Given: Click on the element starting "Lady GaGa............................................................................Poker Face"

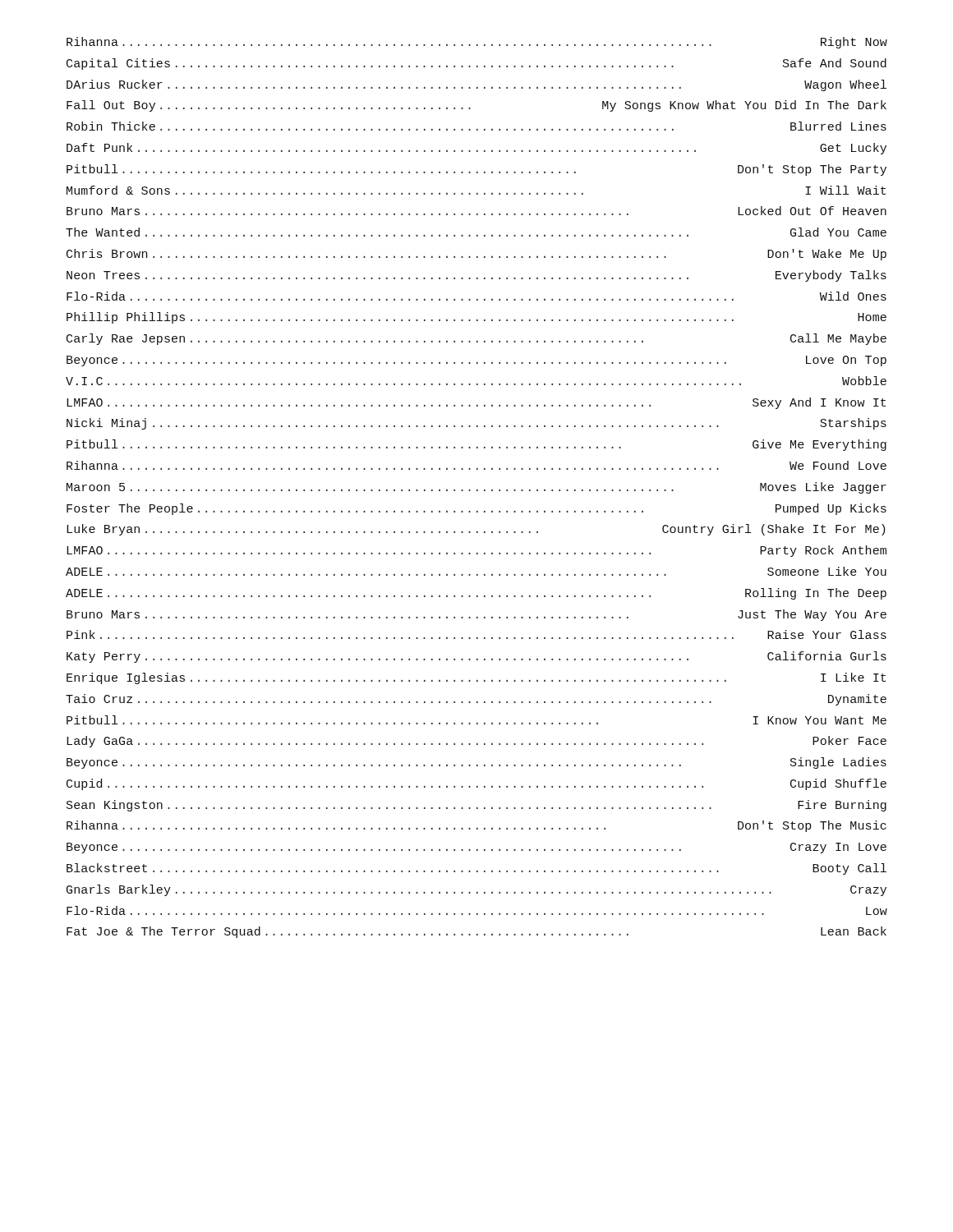Looking at the screenshot, I should pyautogui.click(x=476, y=743).
